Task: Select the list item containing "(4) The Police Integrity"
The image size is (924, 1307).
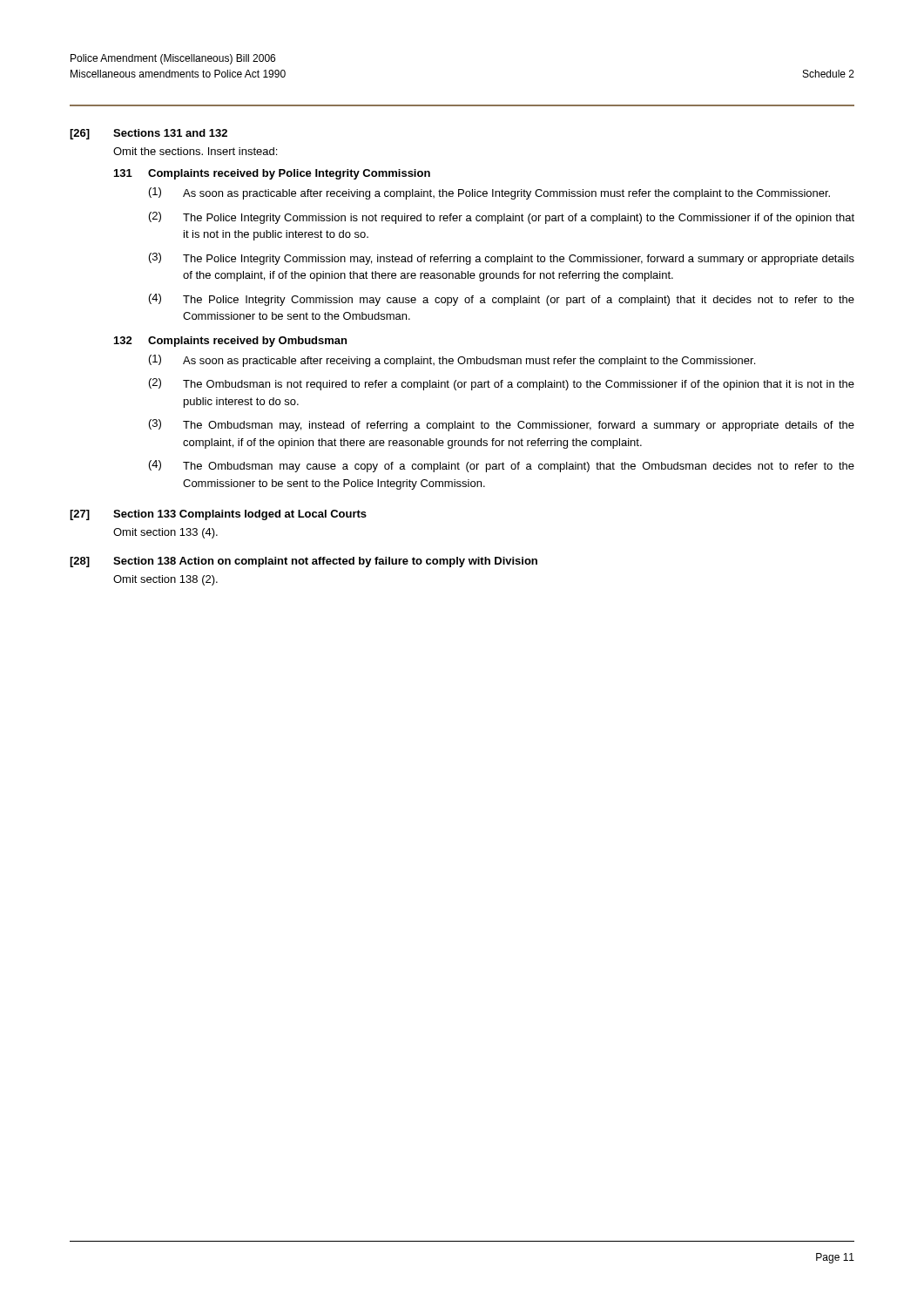Action: [501, 308]
